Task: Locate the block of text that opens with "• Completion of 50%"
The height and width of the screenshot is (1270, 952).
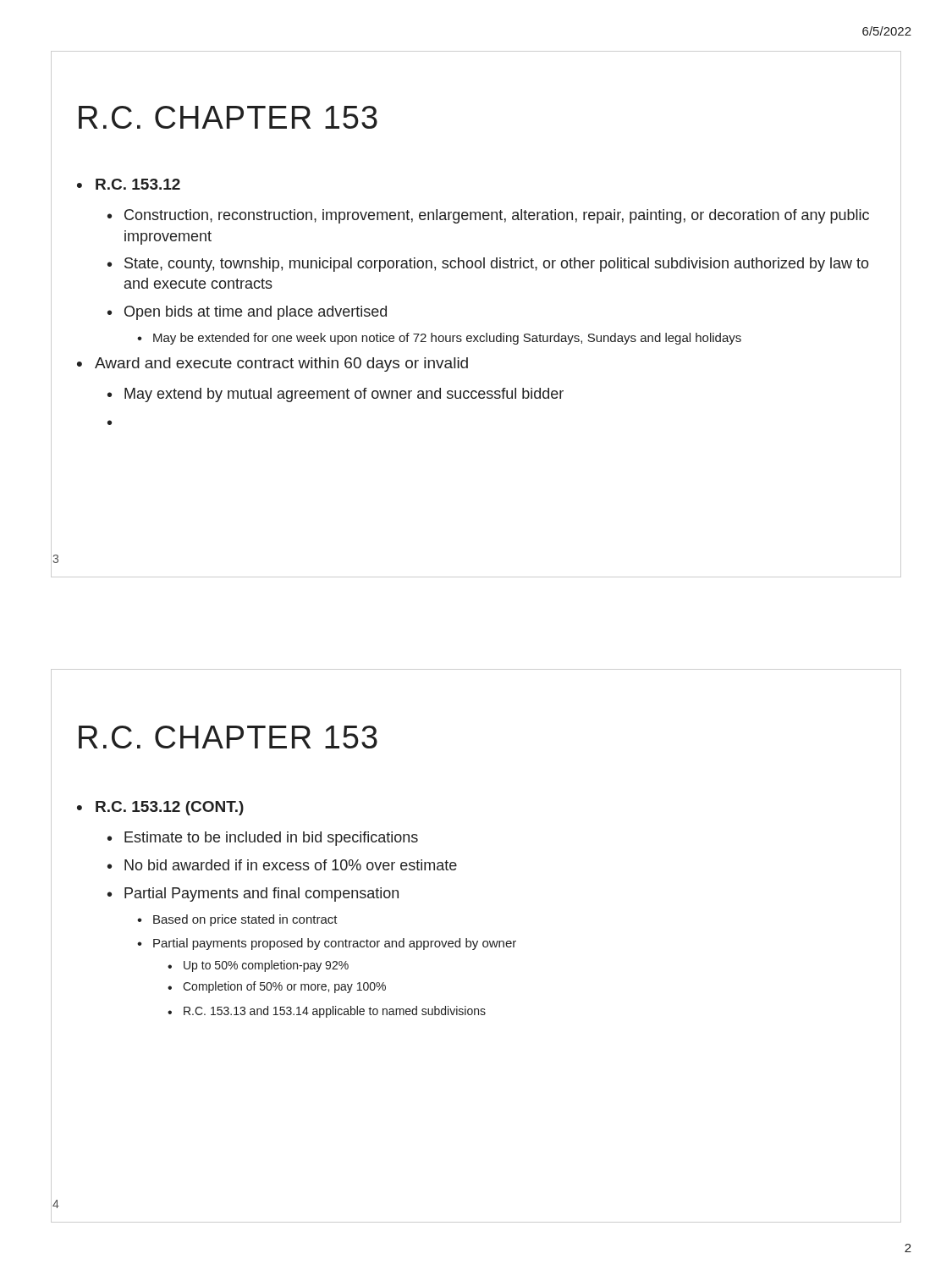Action: (x=277, y=988)
